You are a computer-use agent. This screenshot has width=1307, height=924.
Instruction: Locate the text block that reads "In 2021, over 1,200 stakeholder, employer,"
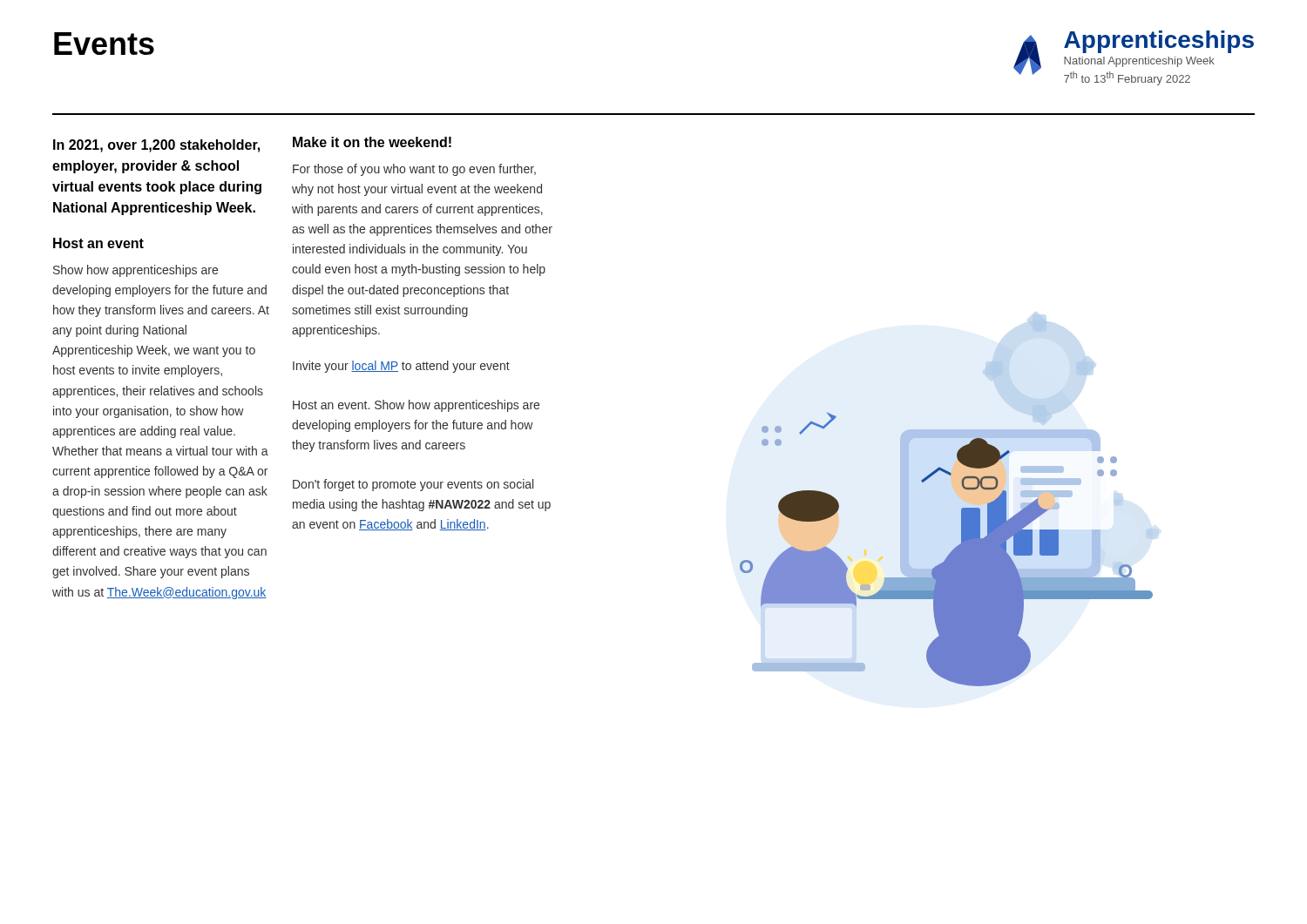[157, 176]
